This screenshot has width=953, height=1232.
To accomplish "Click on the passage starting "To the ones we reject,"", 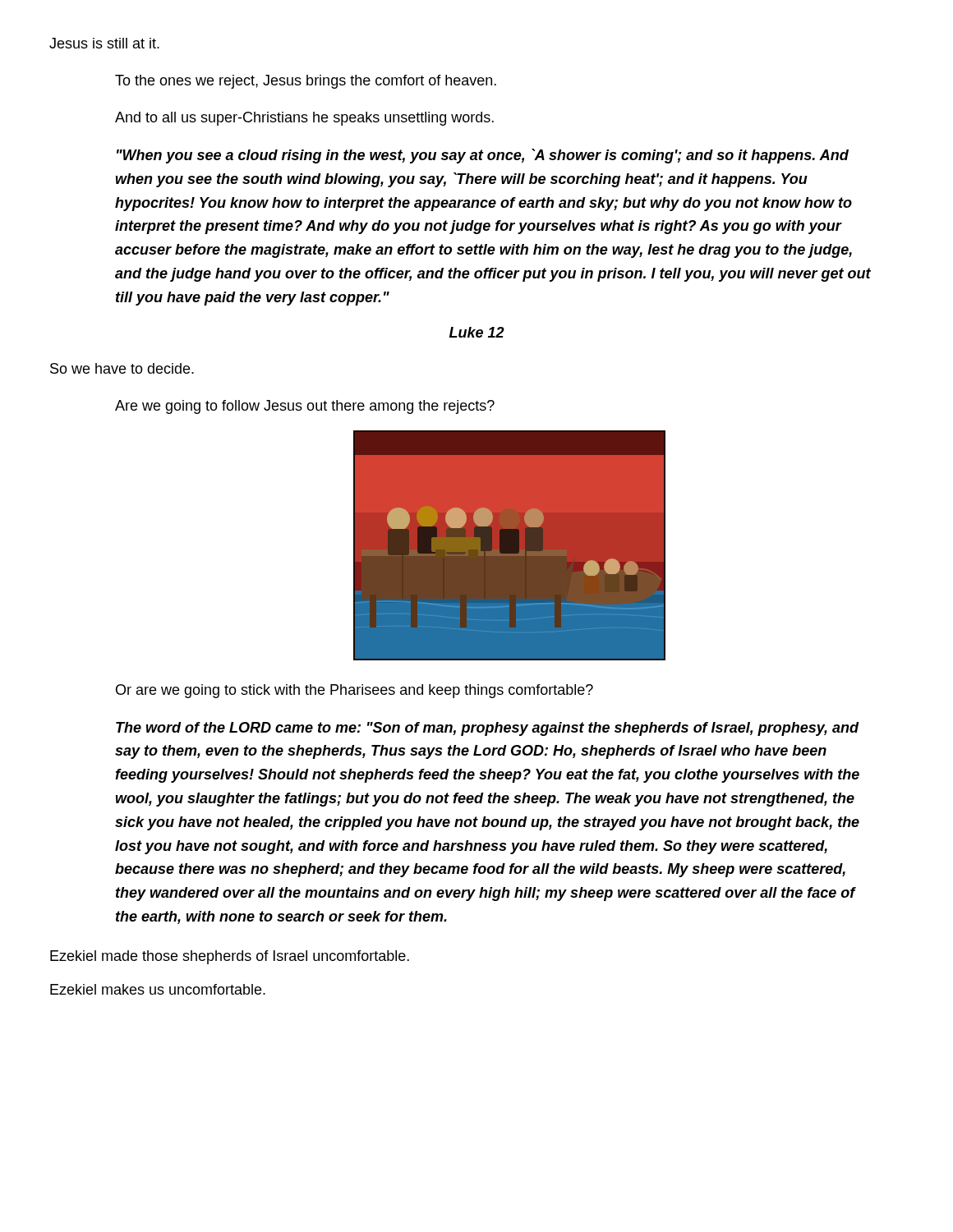I will [x=306, y=81].
